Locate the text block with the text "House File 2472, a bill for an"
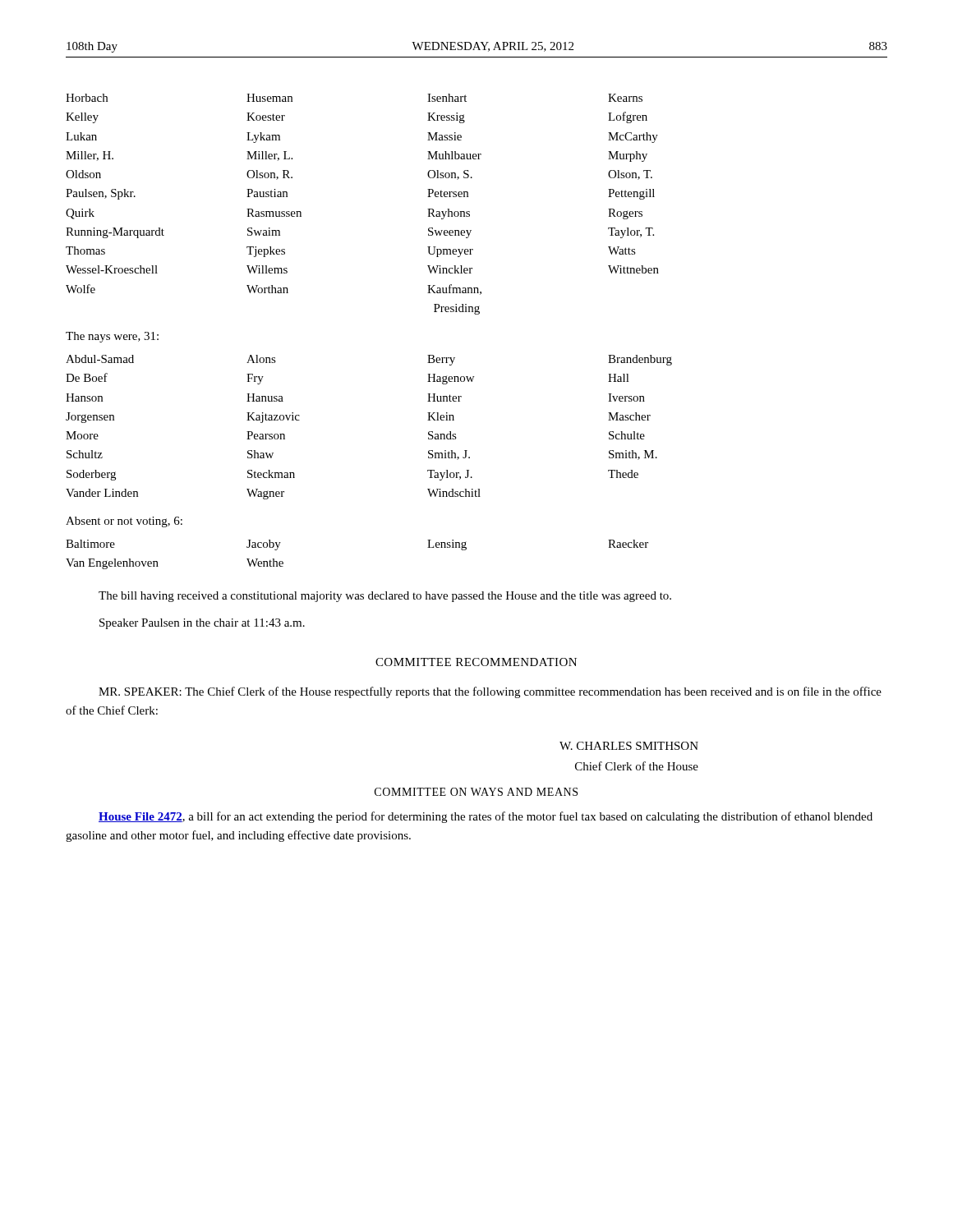This screenshot has height=1232, width=953. tap(469, 826)
